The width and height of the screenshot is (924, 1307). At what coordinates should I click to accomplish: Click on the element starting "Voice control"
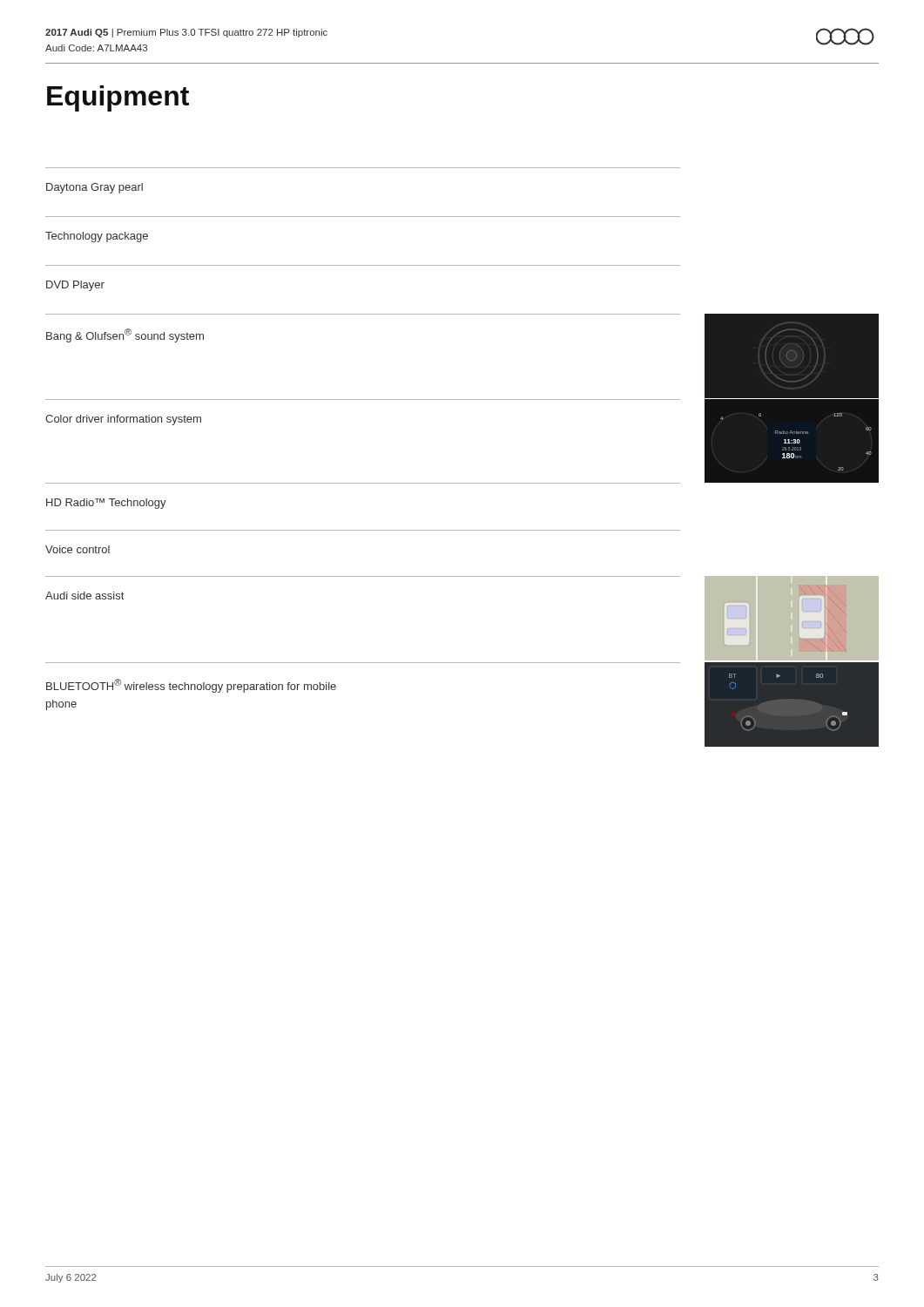(78, 549)
